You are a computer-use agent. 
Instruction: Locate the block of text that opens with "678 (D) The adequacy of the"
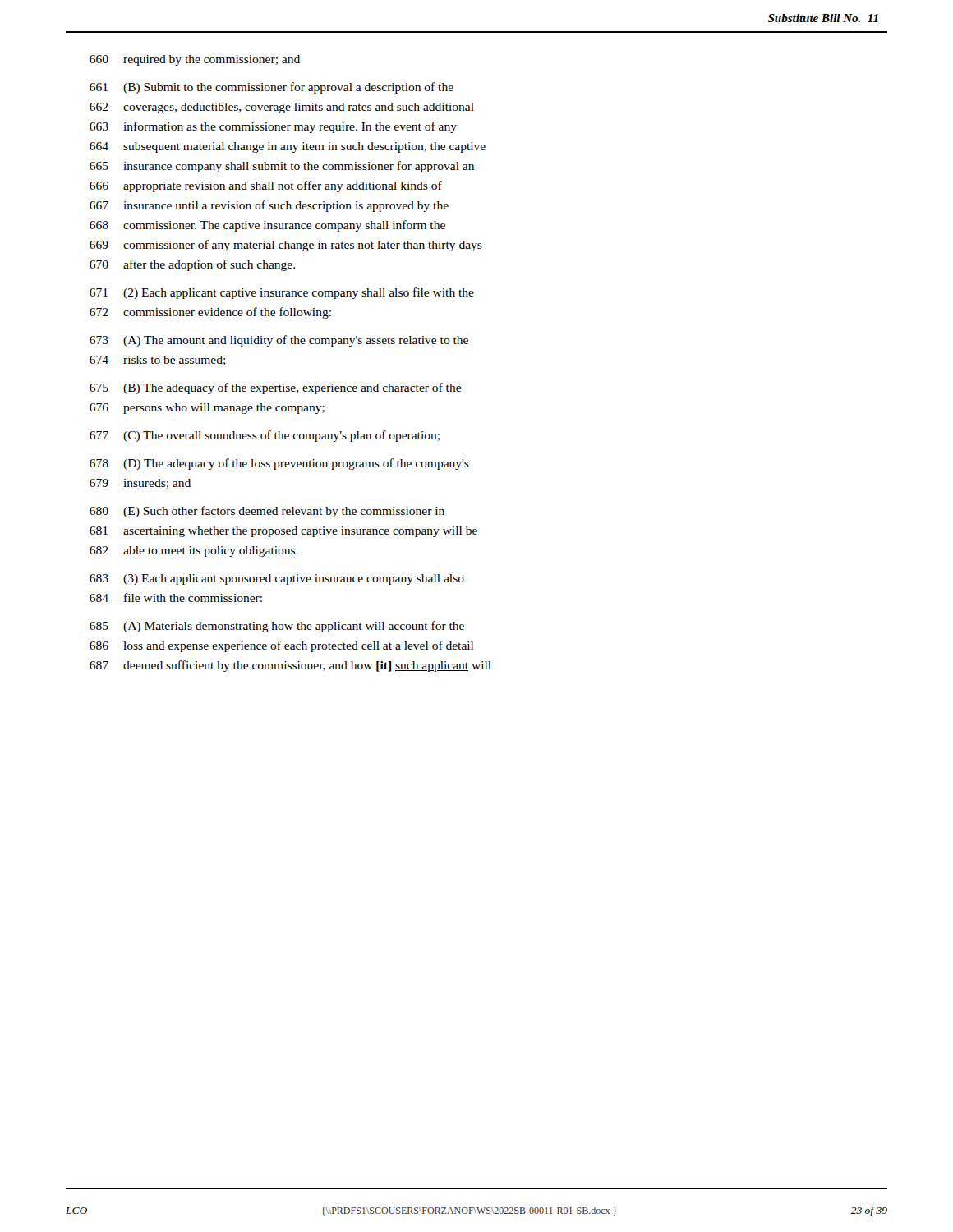pos(476,473)
